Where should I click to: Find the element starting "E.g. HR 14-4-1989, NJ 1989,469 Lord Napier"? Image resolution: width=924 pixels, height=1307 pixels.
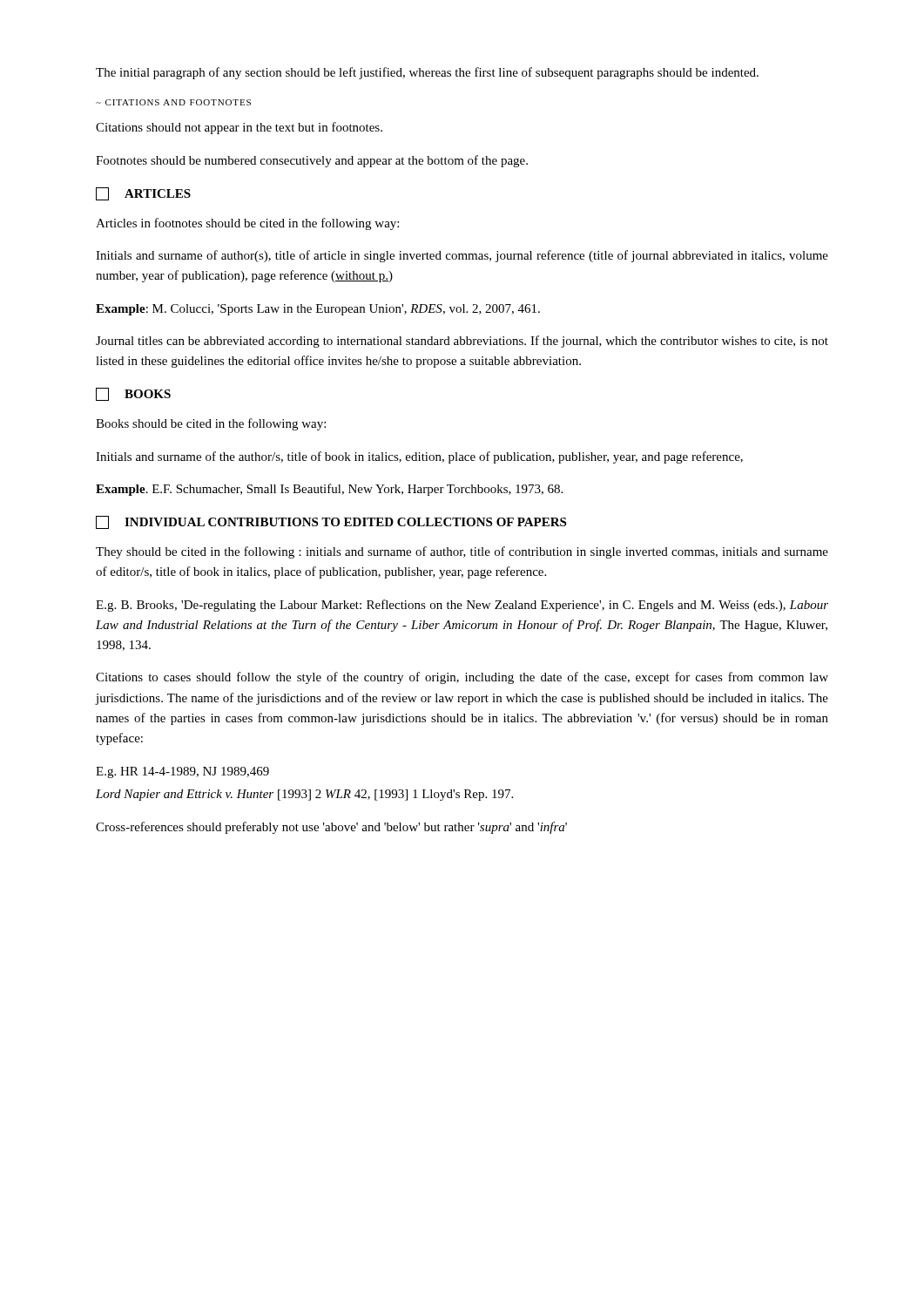[305, 782]
